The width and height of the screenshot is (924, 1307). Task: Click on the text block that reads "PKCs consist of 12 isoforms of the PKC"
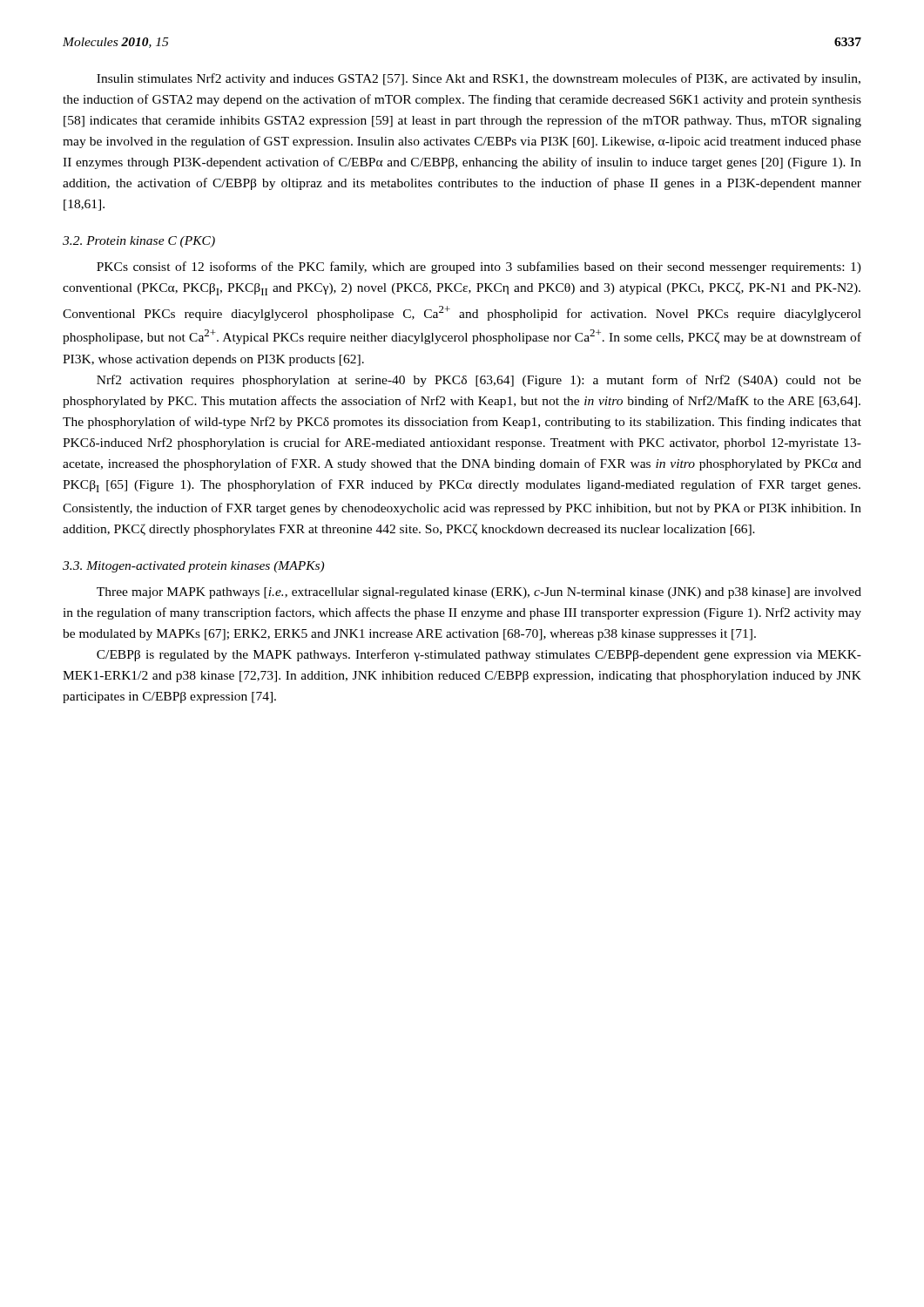[x=462, y=313]
